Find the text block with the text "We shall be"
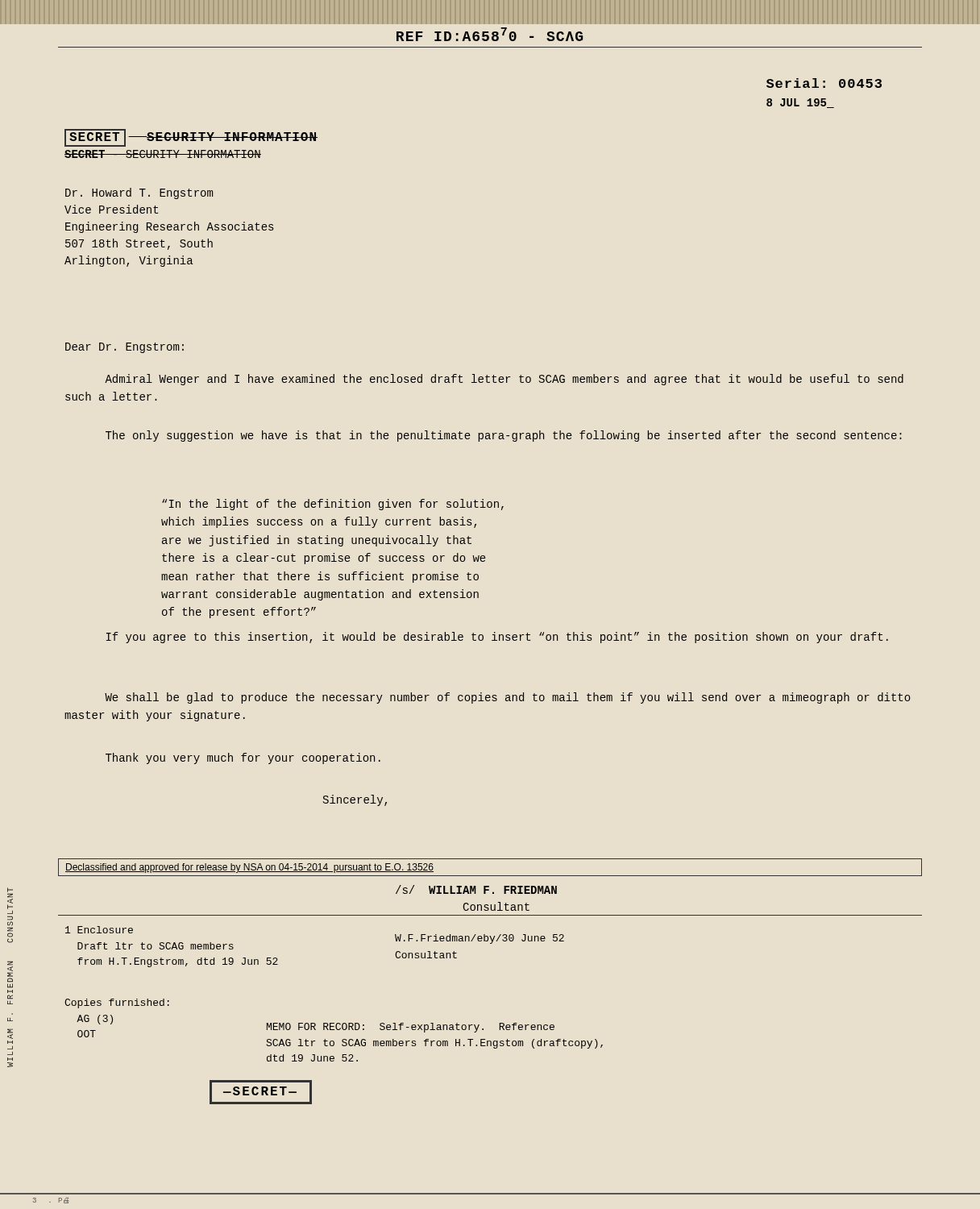Screen dimensions: 1209x980 tap(488, 707)
